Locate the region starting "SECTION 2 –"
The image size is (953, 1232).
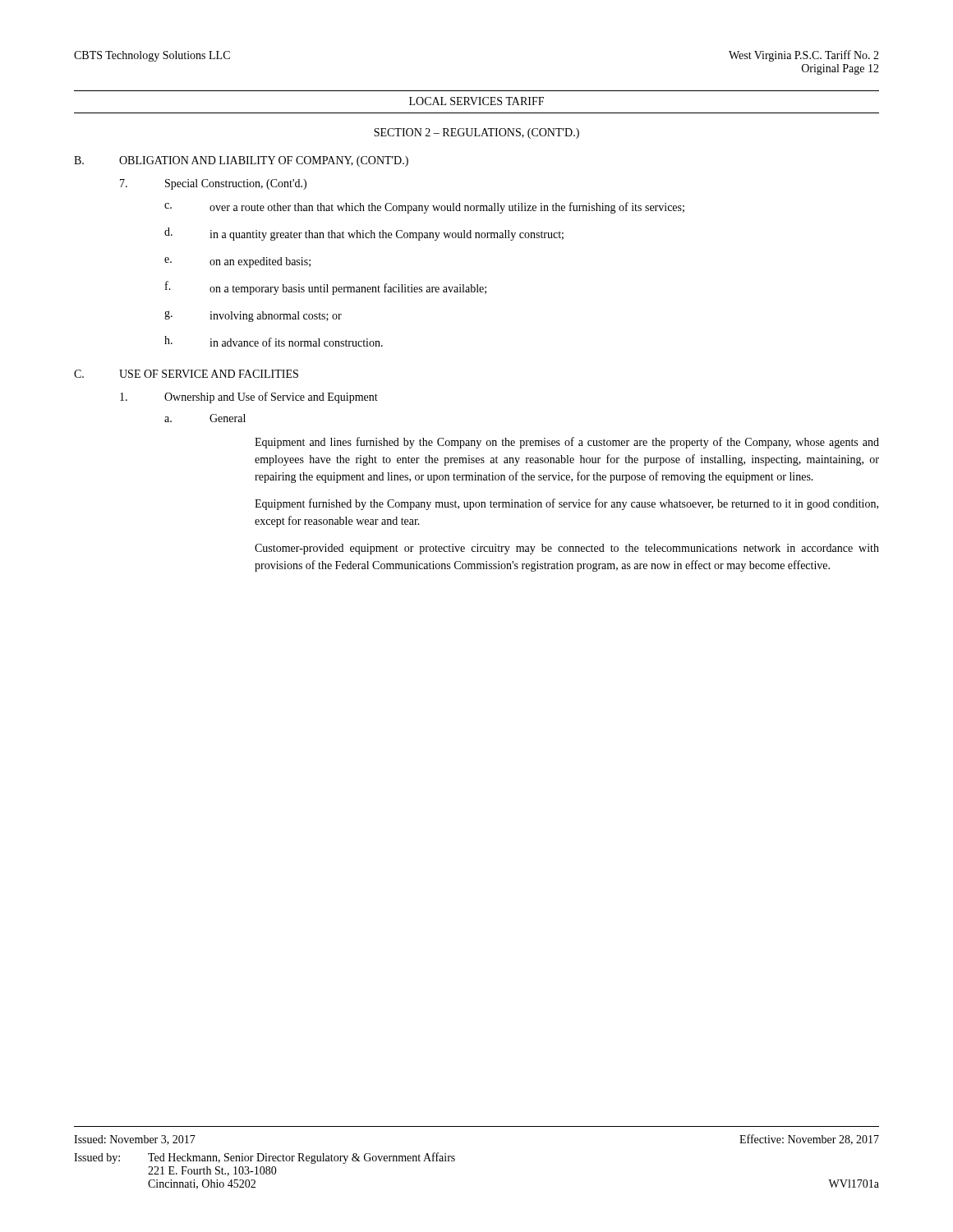pos(476,133)
